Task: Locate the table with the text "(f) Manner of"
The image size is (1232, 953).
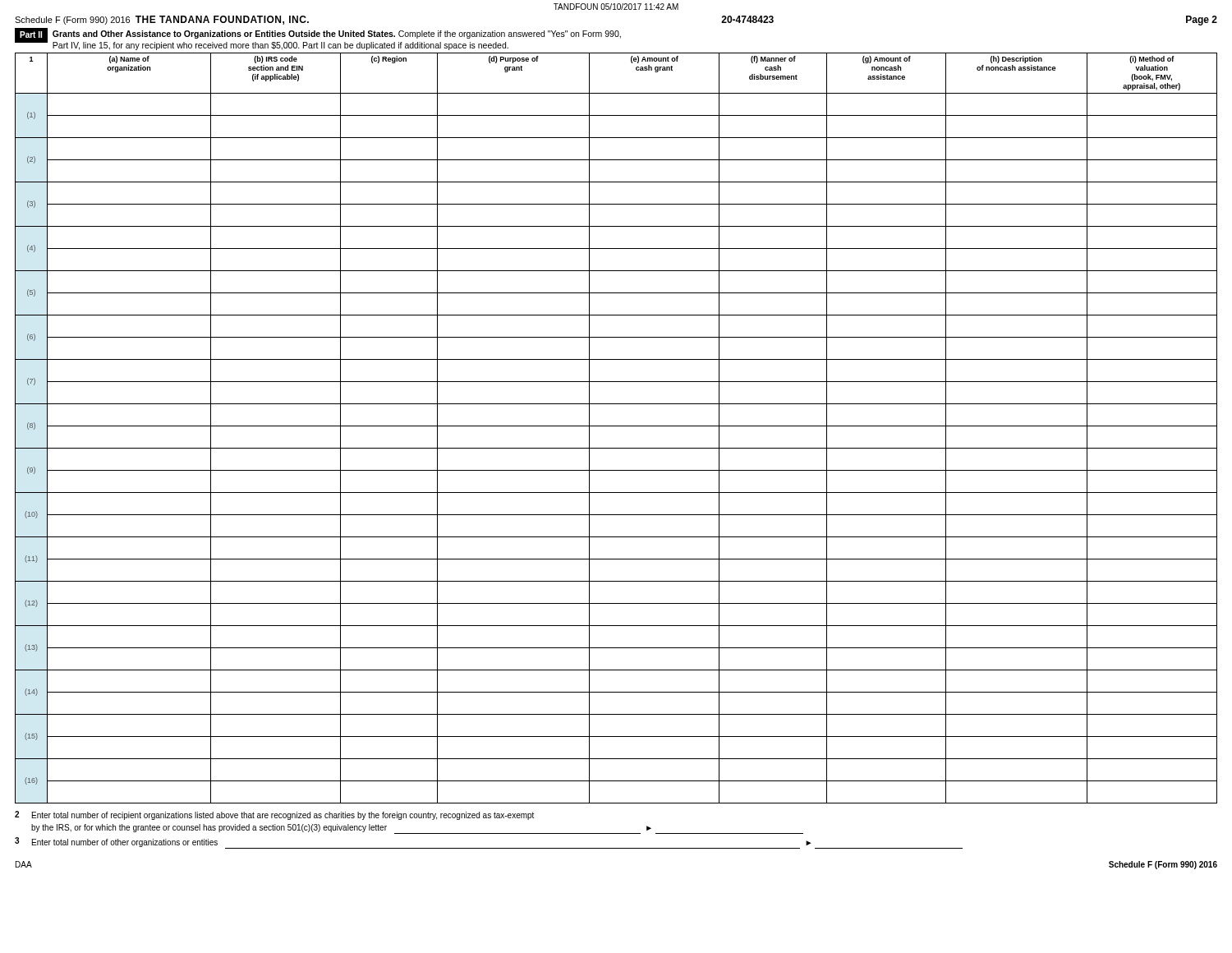Action: [616, 428]
